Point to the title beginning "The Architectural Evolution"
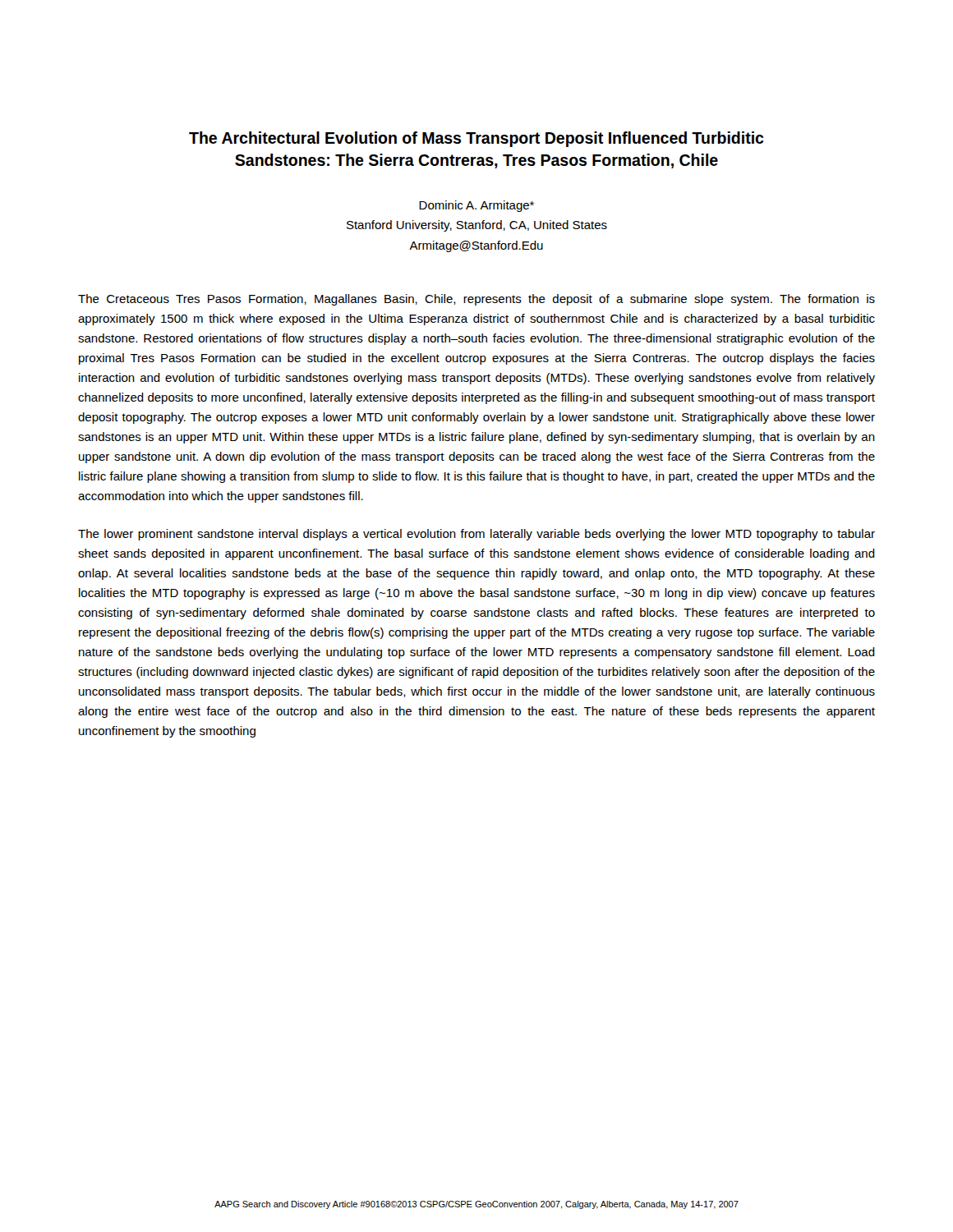953x1232 pixels. [476, 150]
